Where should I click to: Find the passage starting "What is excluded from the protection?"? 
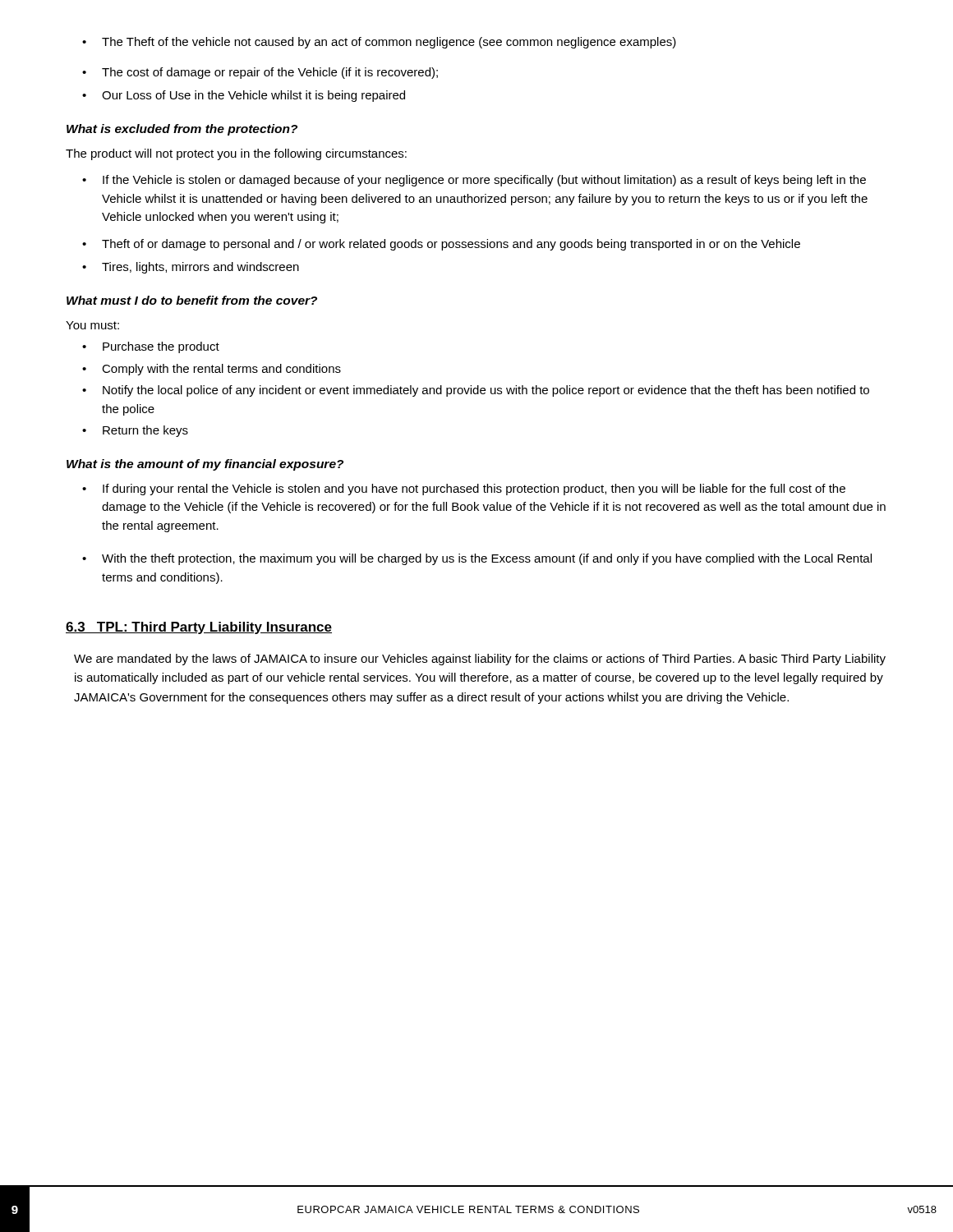[182, 128]
